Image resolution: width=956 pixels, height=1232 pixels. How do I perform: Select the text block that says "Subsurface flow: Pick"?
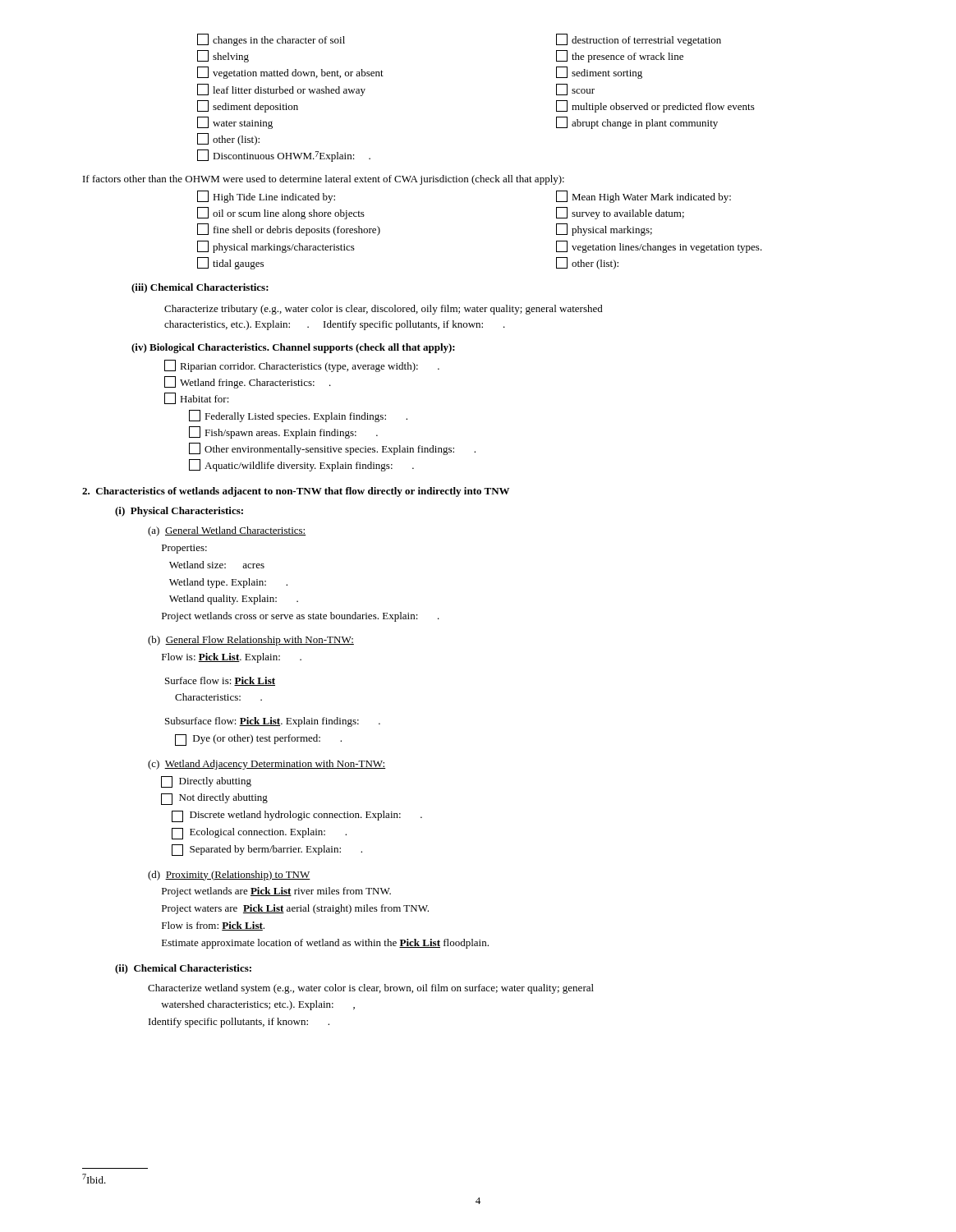(x=273, y=730)
